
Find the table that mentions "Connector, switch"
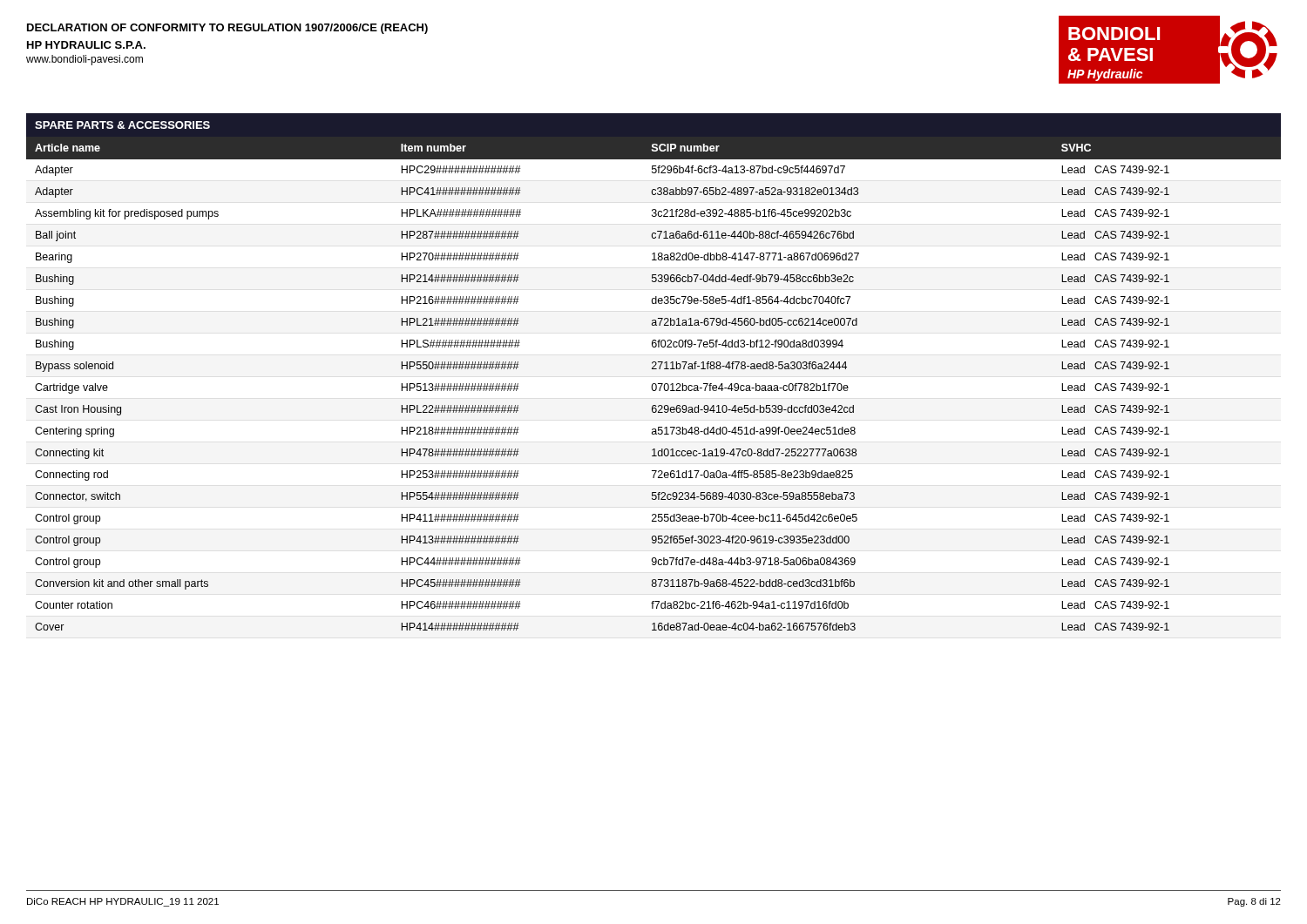(654, 376)
